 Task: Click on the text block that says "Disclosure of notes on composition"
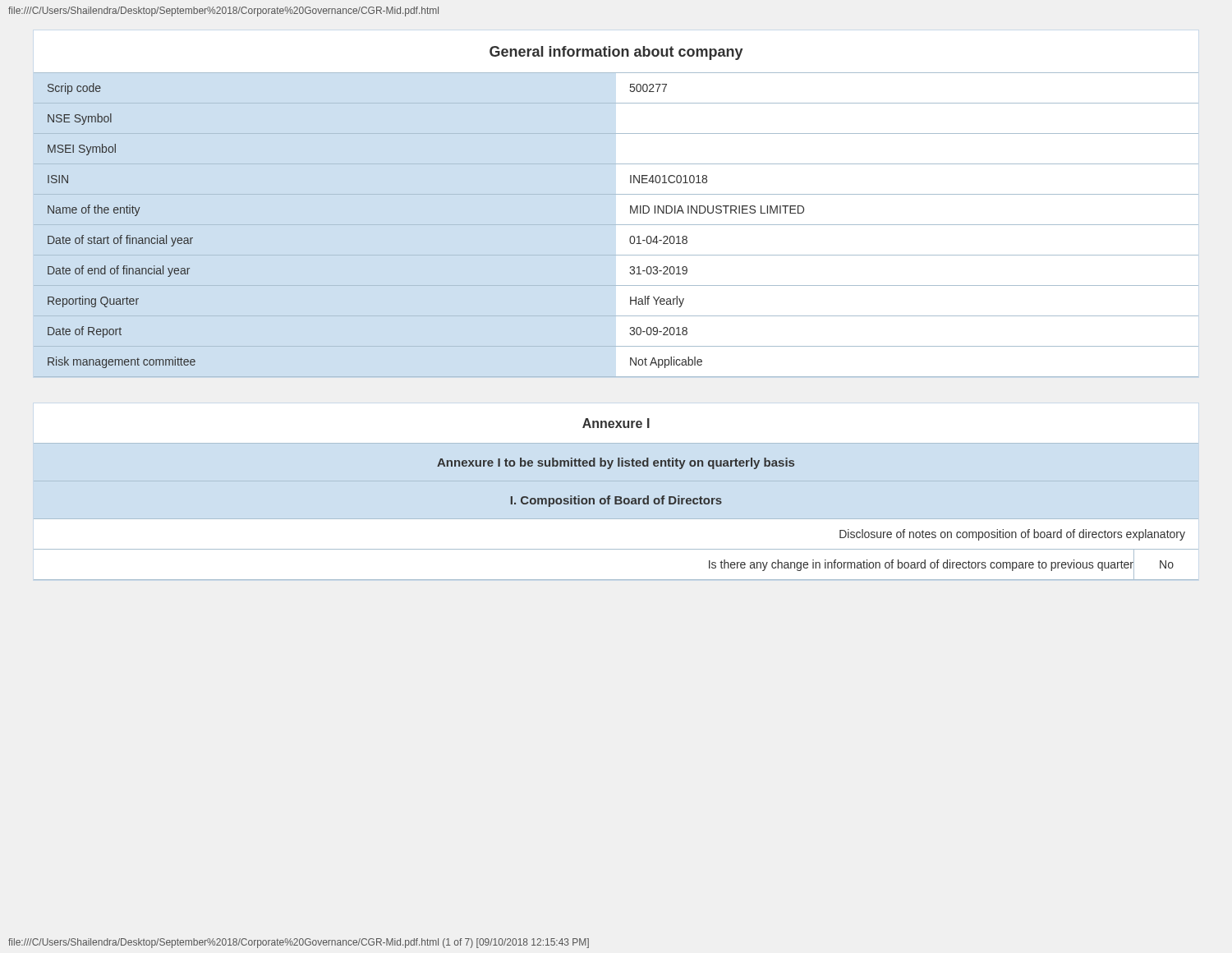point(1012,534)
